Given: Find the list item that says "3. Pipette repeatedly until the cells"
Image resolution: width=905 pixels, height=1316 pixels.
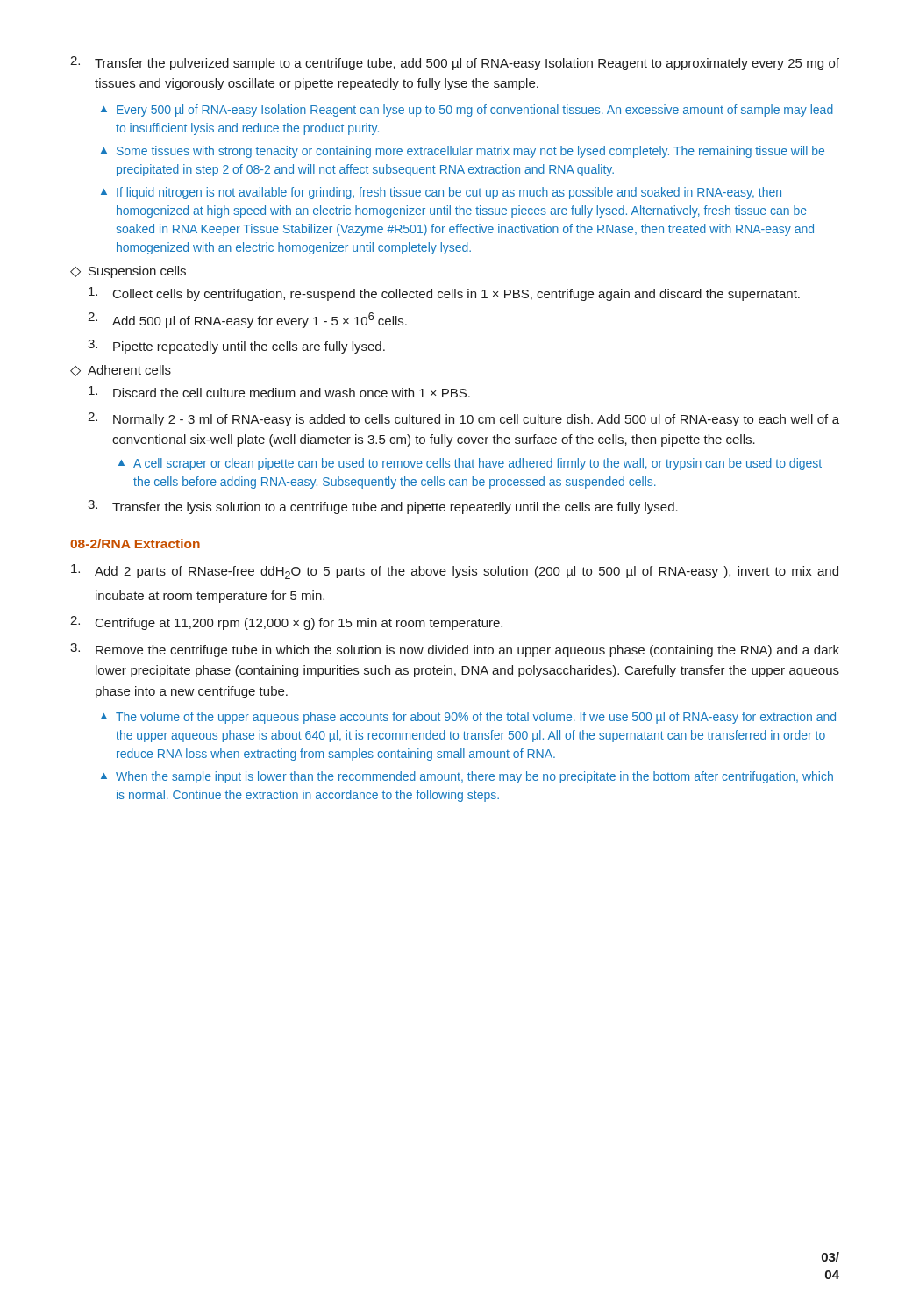Looking at the screenshot, I should (236, 347).
